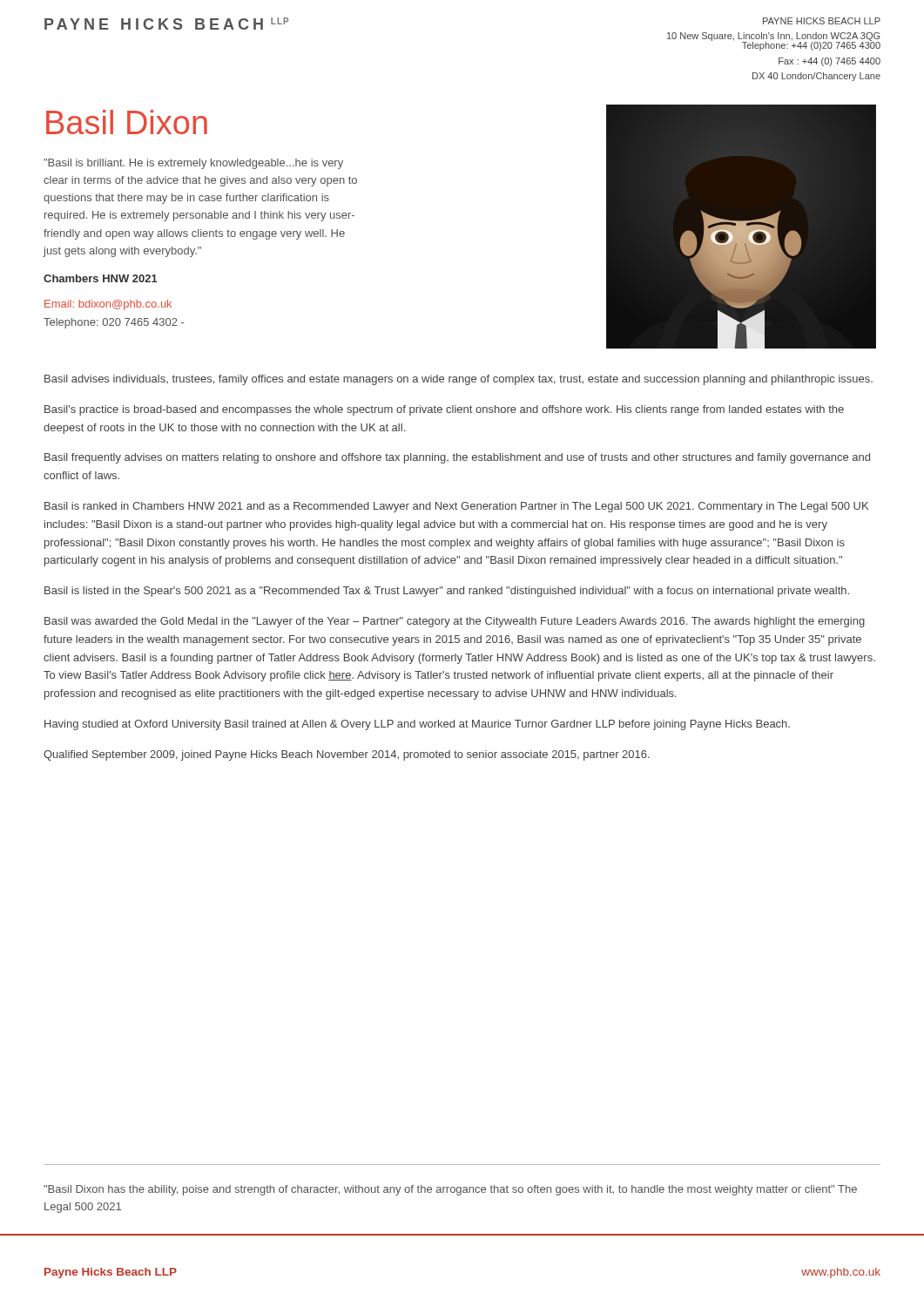Select the region starting "Basil advises individuals,"
Image resolution: width=924 pixels, height=1307 pixels.
[x=458, y=379]
